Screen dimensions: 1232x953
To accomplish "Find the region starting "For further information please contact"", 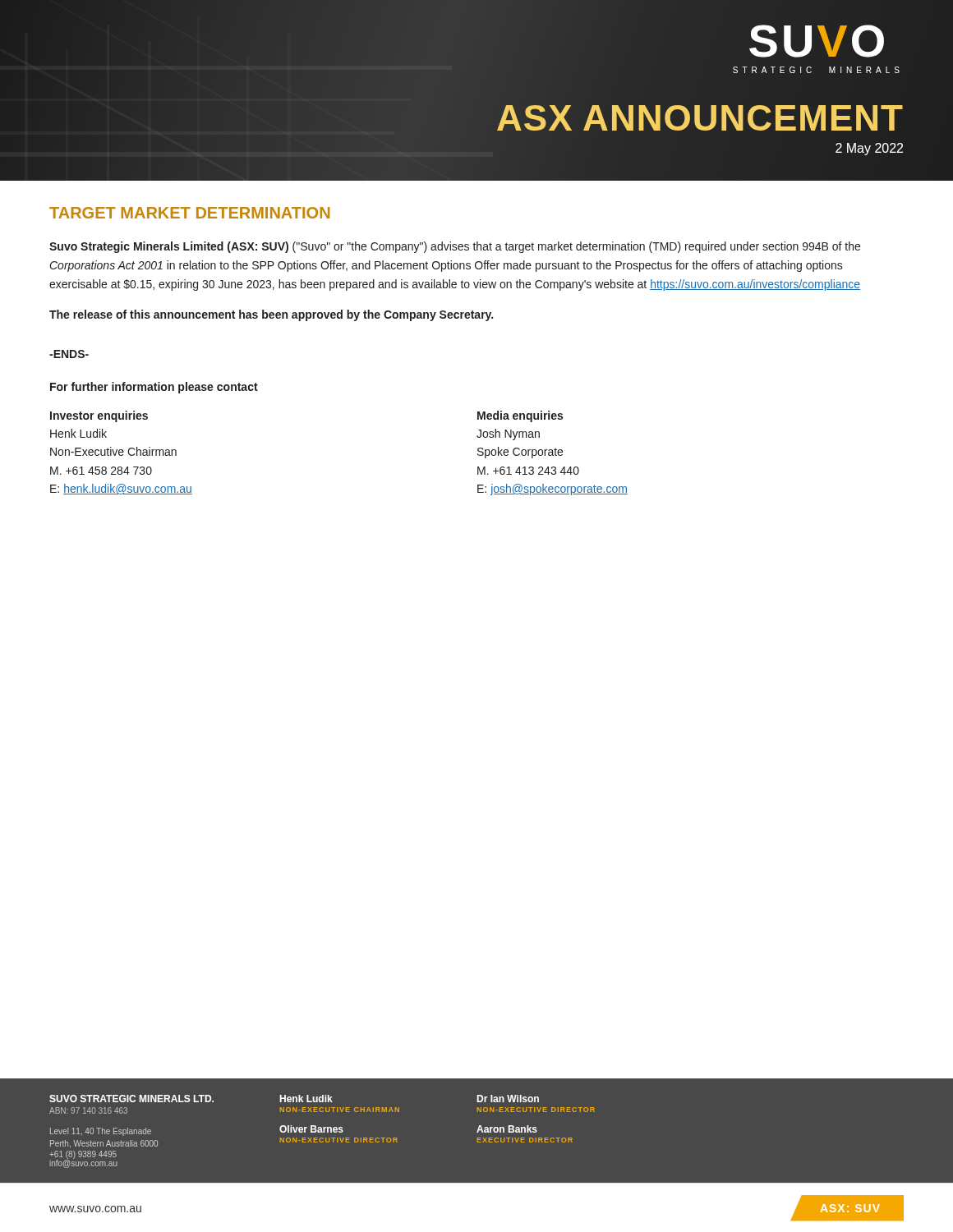I will pos(153,387).
